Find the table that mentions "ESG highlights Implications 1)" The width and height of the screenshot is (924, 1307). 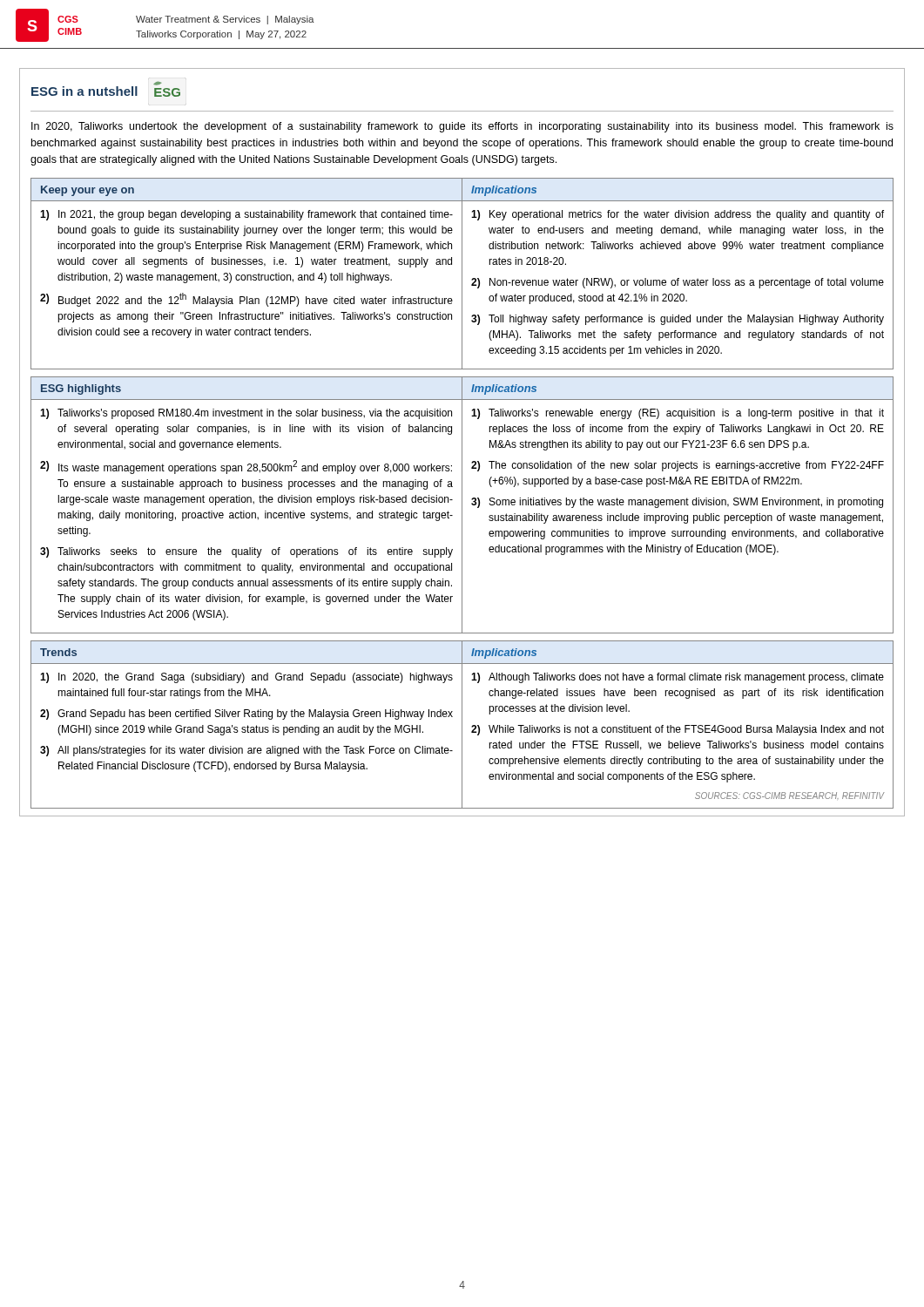click(462, 505)
